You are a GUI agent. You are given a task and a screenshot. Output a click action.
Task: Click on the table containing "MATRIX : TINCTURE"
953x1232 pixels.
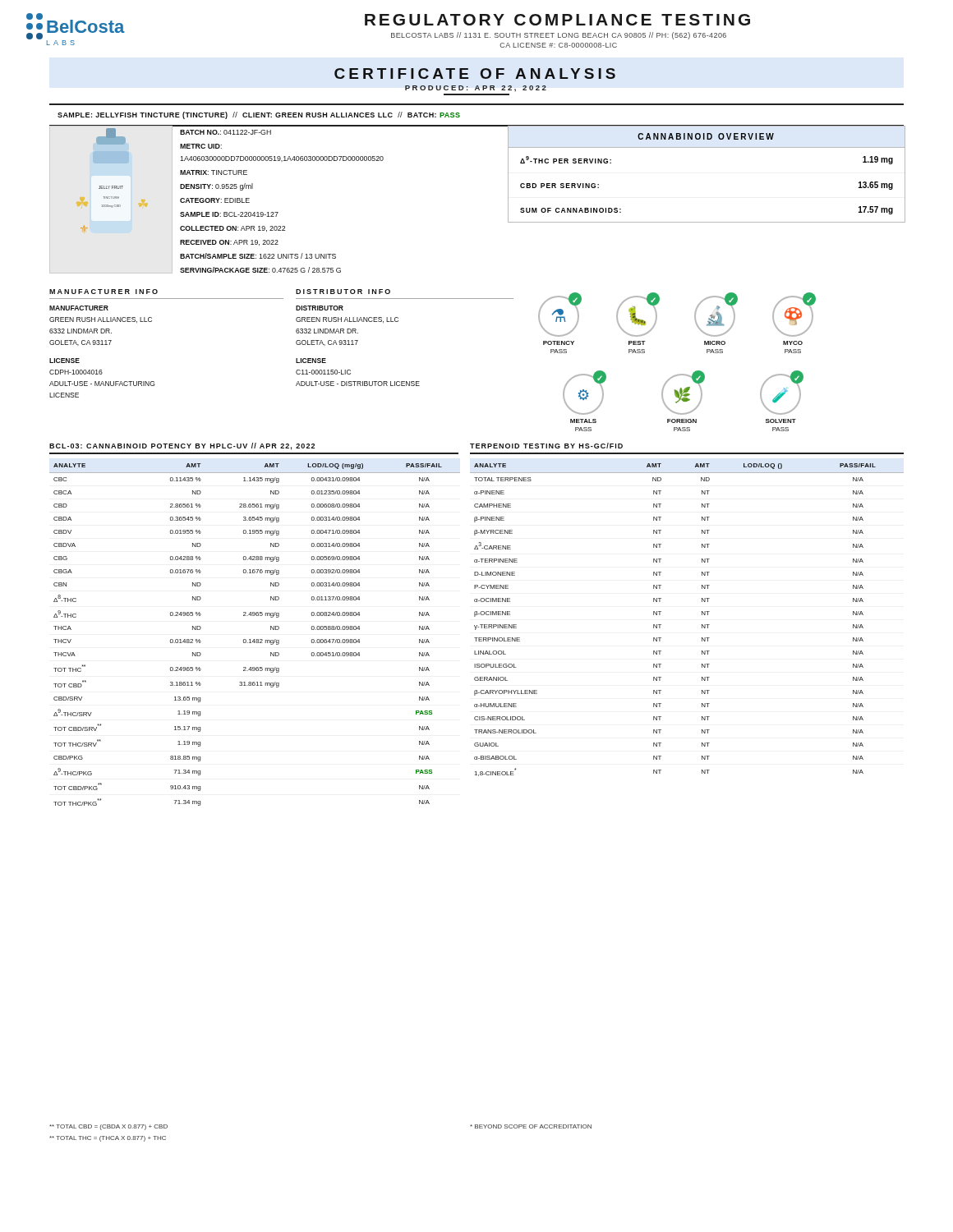tap(337, 201)
